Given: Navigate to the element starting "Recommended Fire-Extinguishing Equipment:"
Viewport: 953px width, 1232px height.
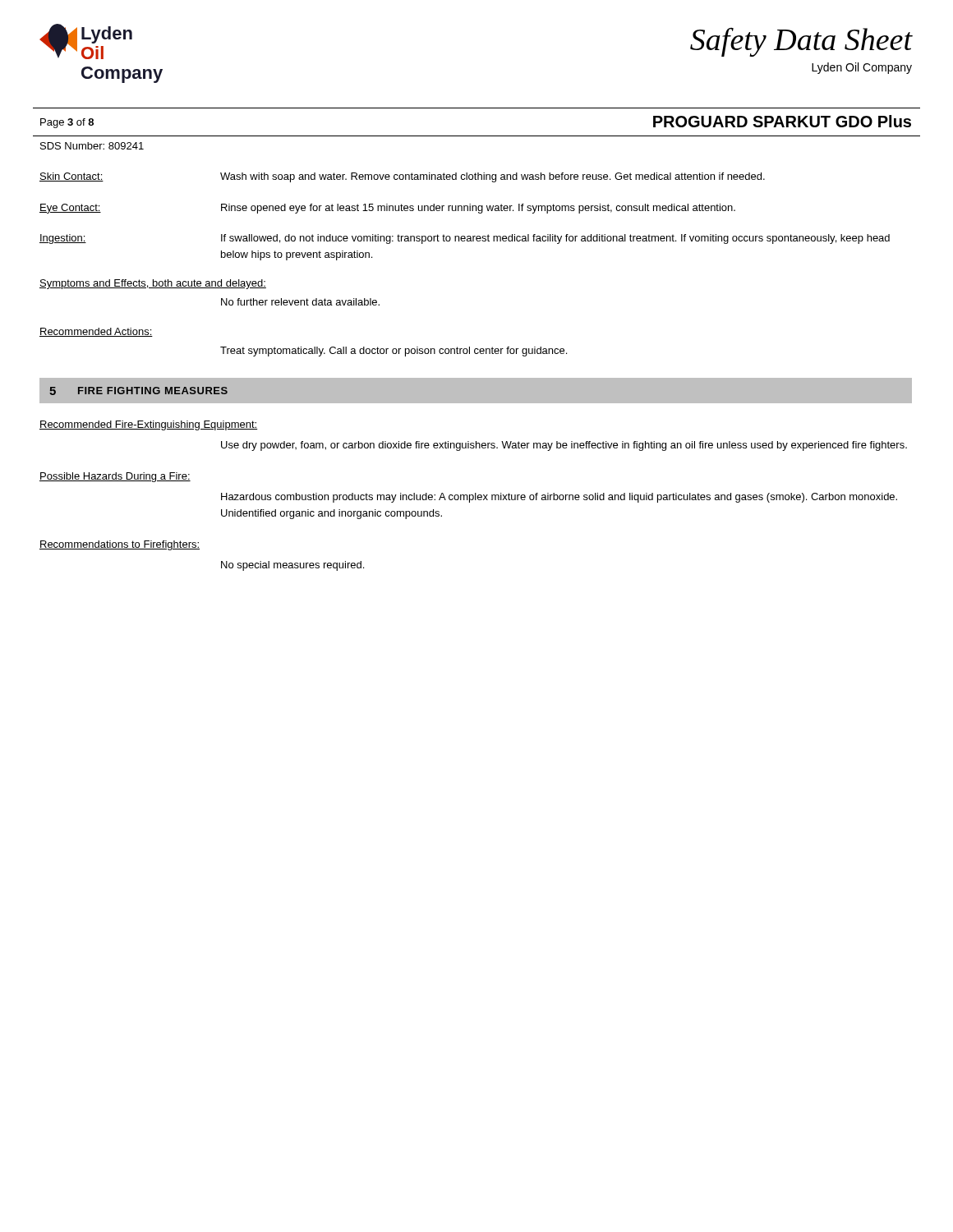Looking at the screenshot, I should pyautogui.click(x=148, y=424).
